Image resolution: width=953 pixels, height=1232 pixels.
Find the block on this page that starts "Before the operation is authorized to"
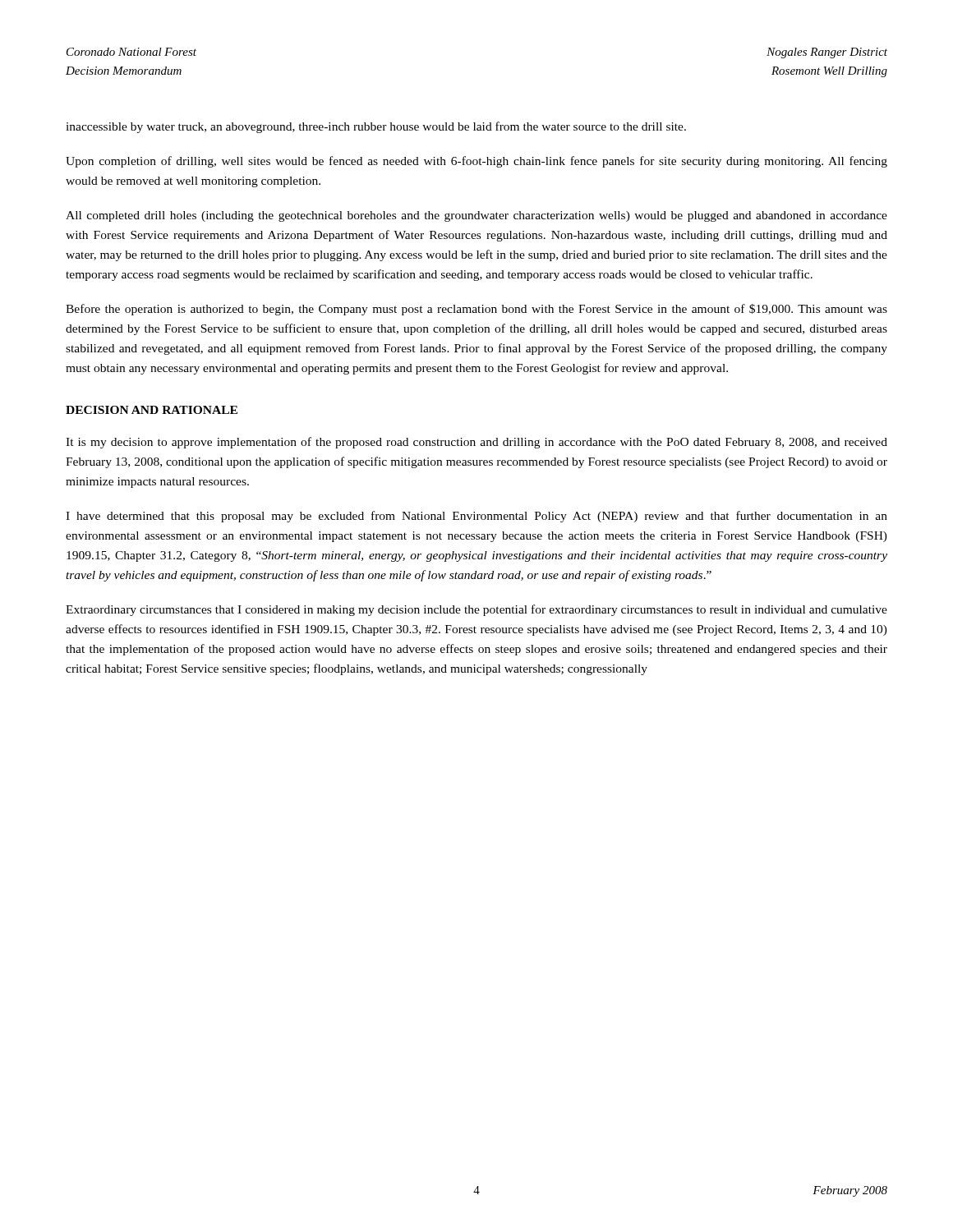click(x=476, y=338)
